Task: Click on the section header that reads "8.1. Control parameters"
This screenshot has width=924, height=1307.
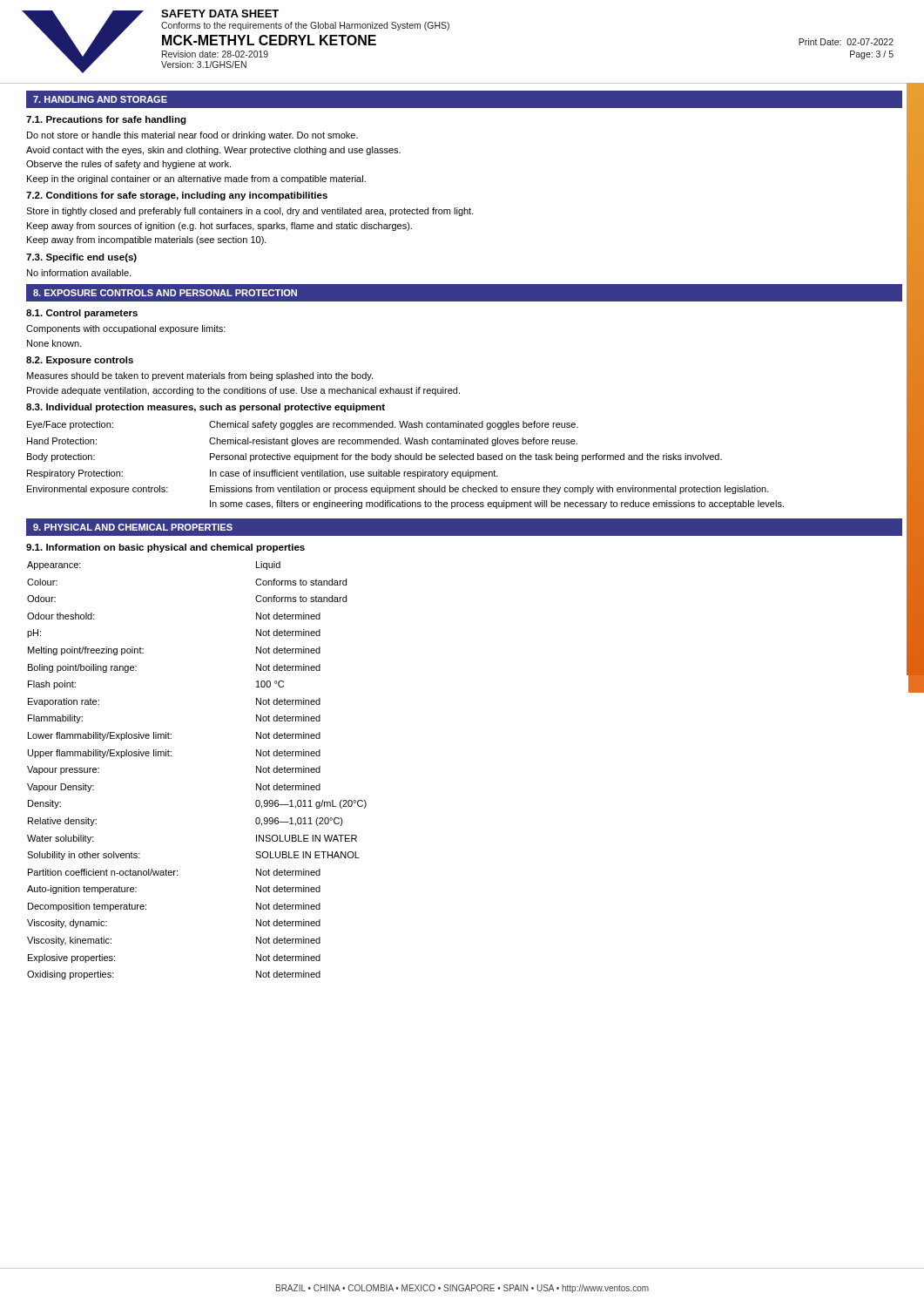Action: 82,313
